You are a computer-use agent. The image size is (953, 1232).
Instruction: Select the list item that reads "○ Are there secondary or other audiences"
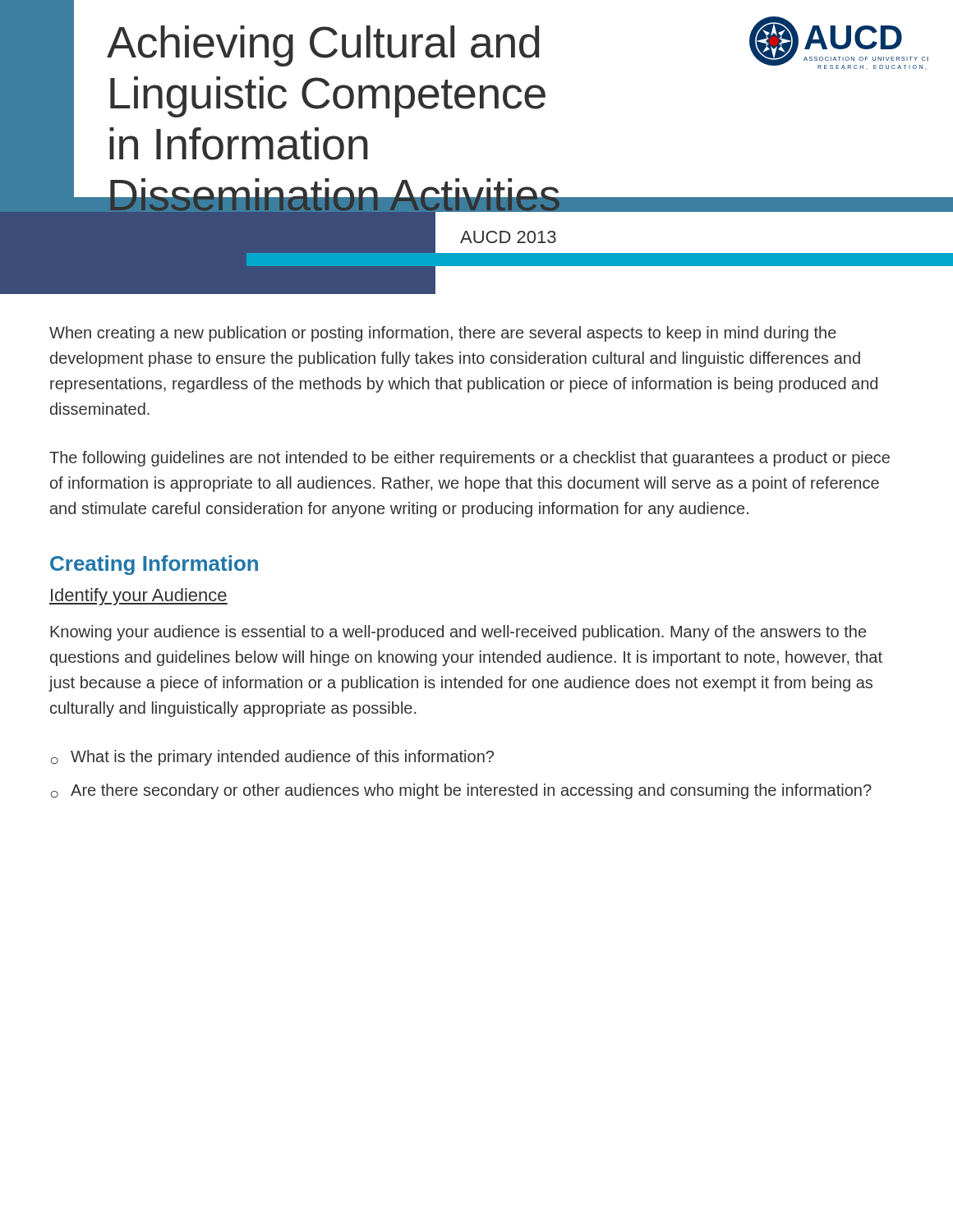476,792
